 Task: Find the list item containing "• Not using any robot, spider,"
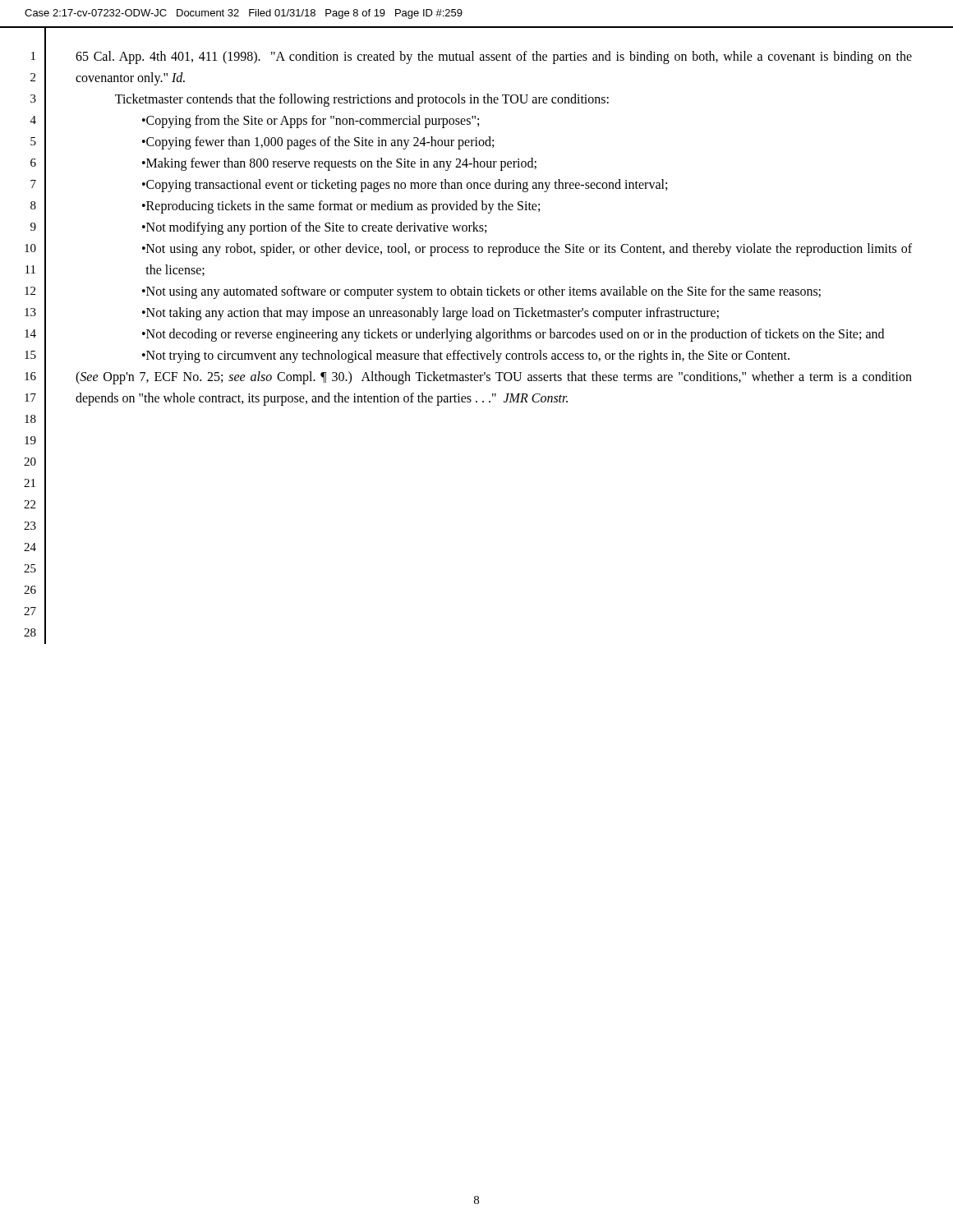pyautogui.click(x=494, y=259)
